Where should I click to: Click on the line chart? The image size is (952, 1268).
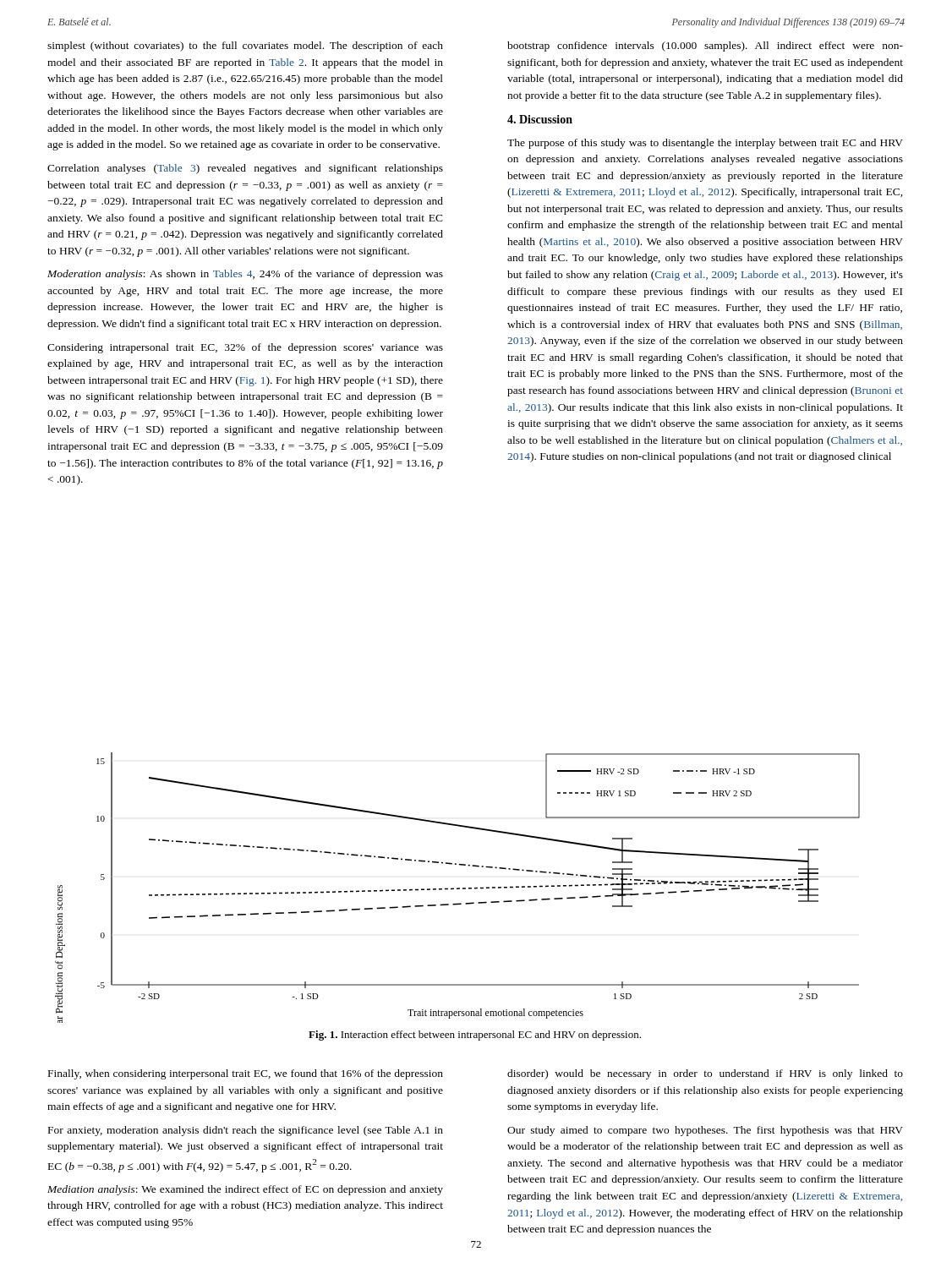click(x=475, y=879)
